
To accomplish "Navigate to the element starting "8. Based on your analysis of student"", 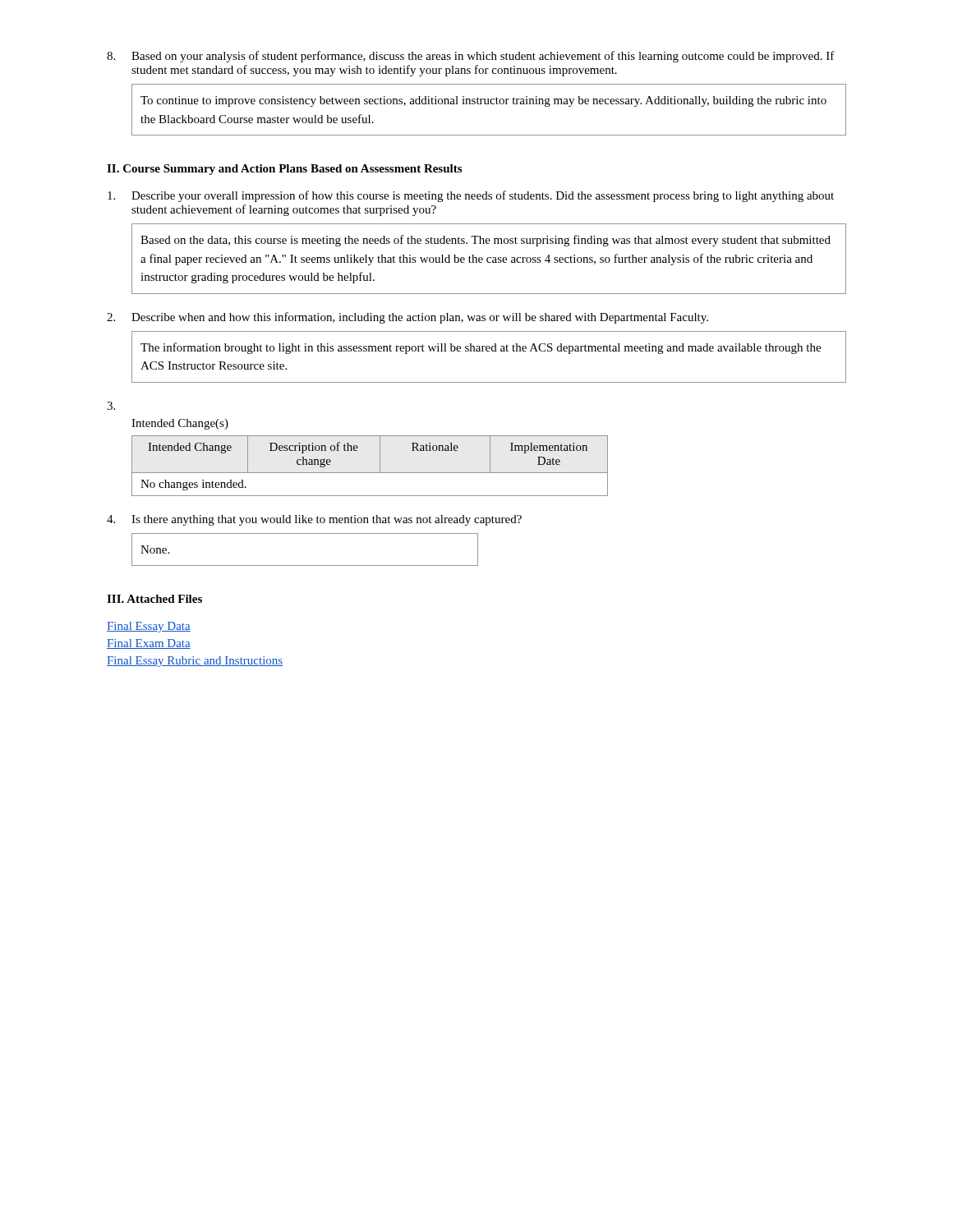I will [x=476, y=63].
